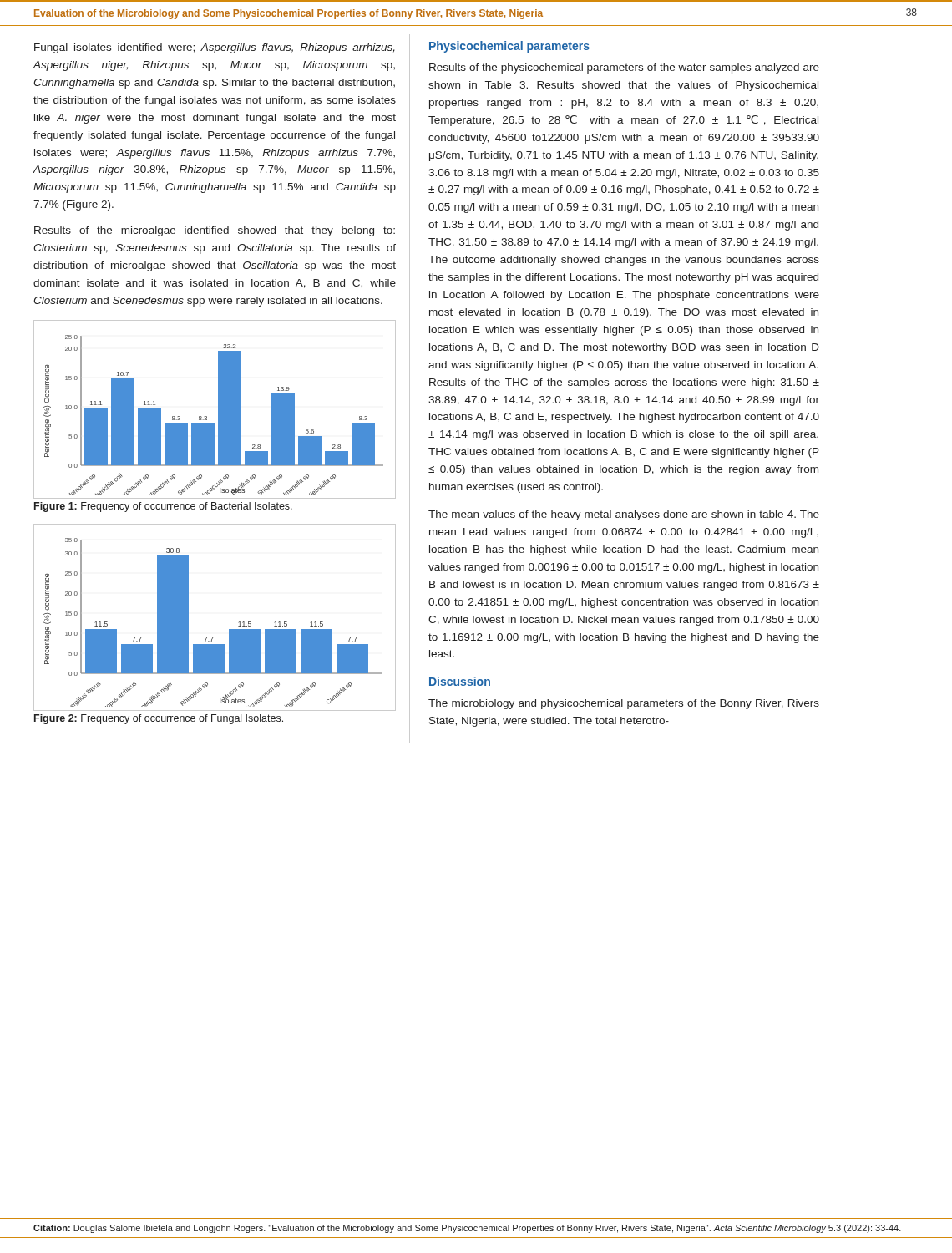Find "Physicochemical parameters" on this page
This screenshot has width=952, height=1253.
509,46
